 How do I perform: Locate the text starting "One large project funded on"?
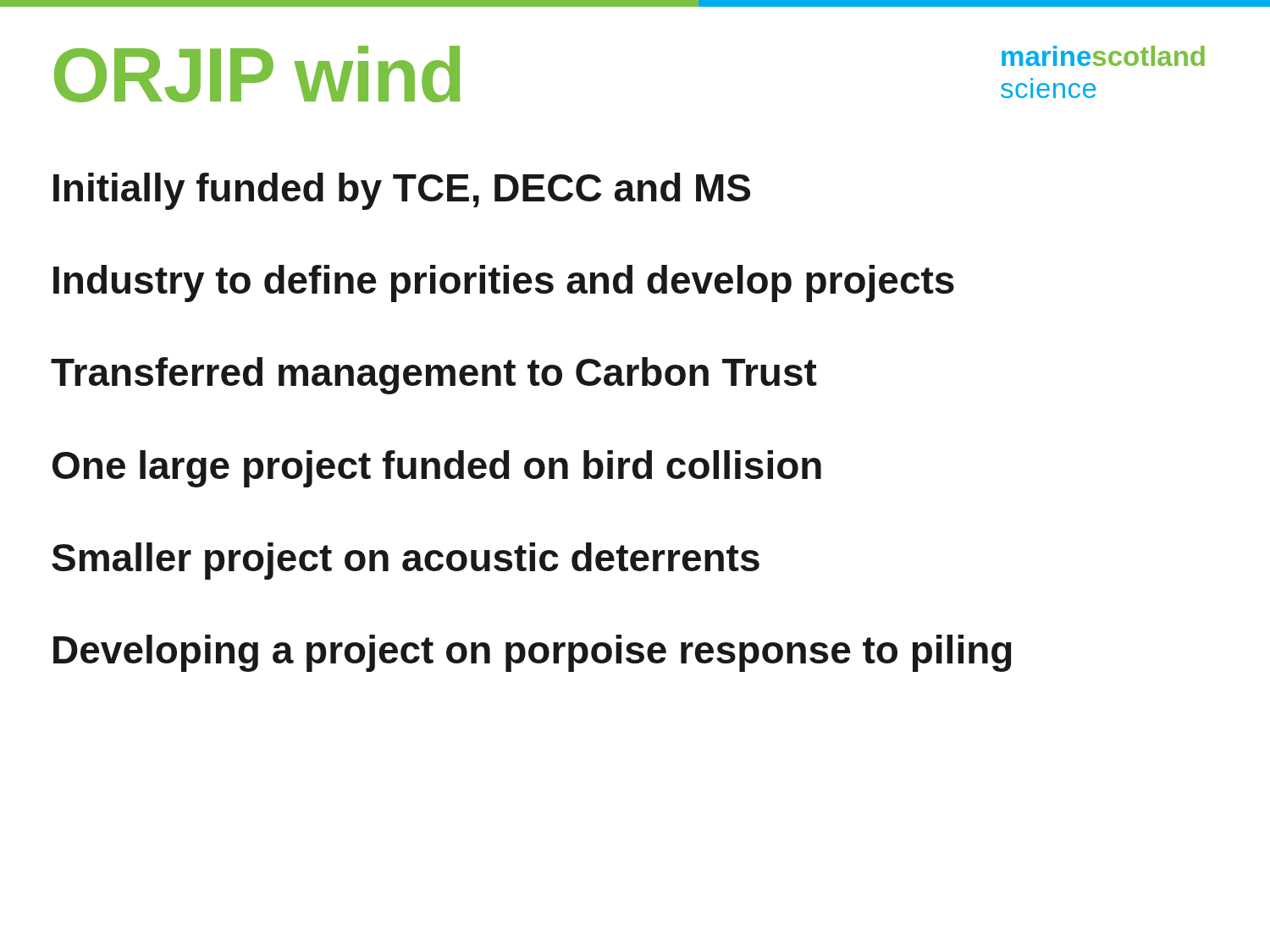[437, 465]
